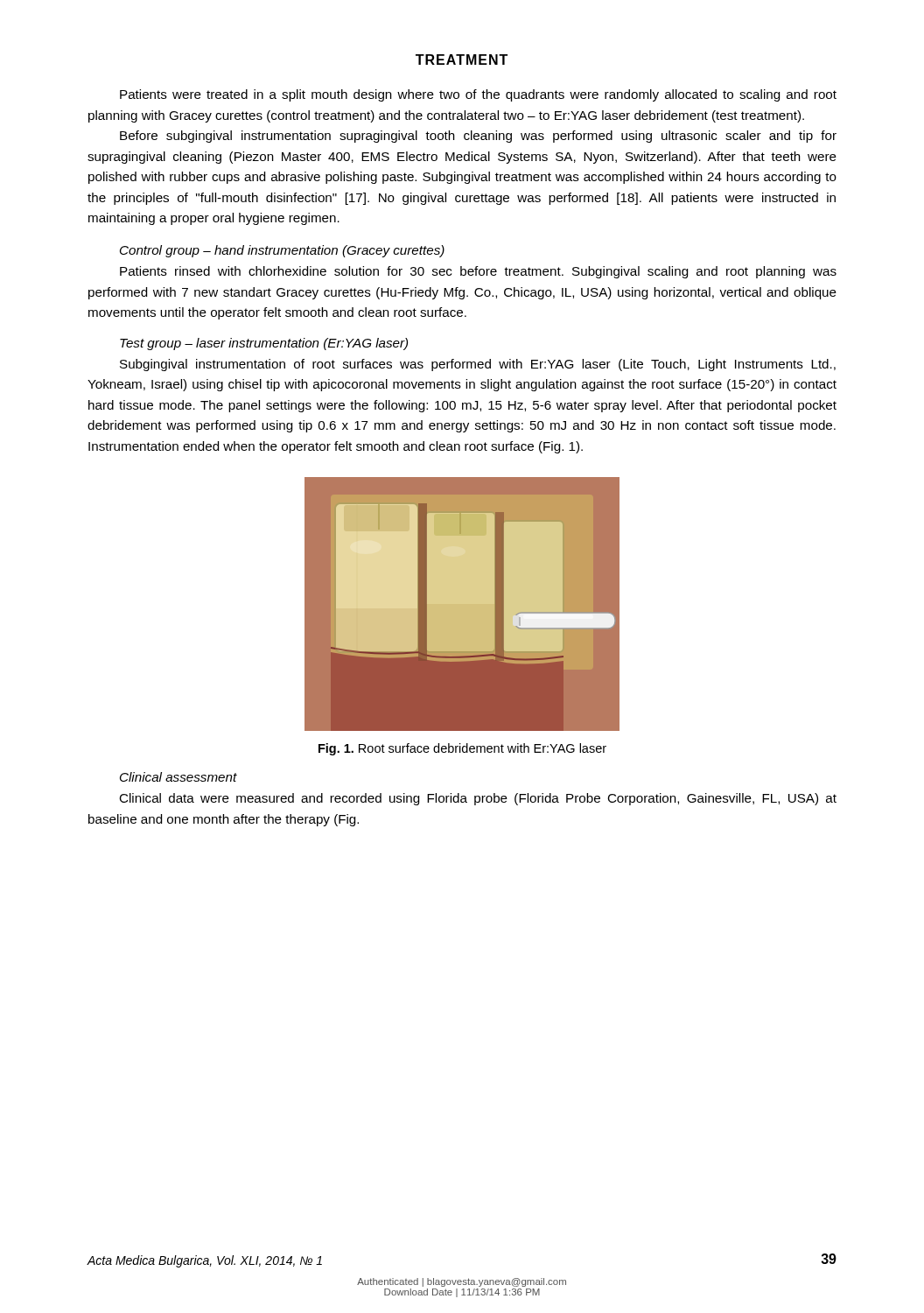
Task: Navigate to the text block starting "Control group – hand instrumentation (Gracey"
Action: click(x=282, y=250)
